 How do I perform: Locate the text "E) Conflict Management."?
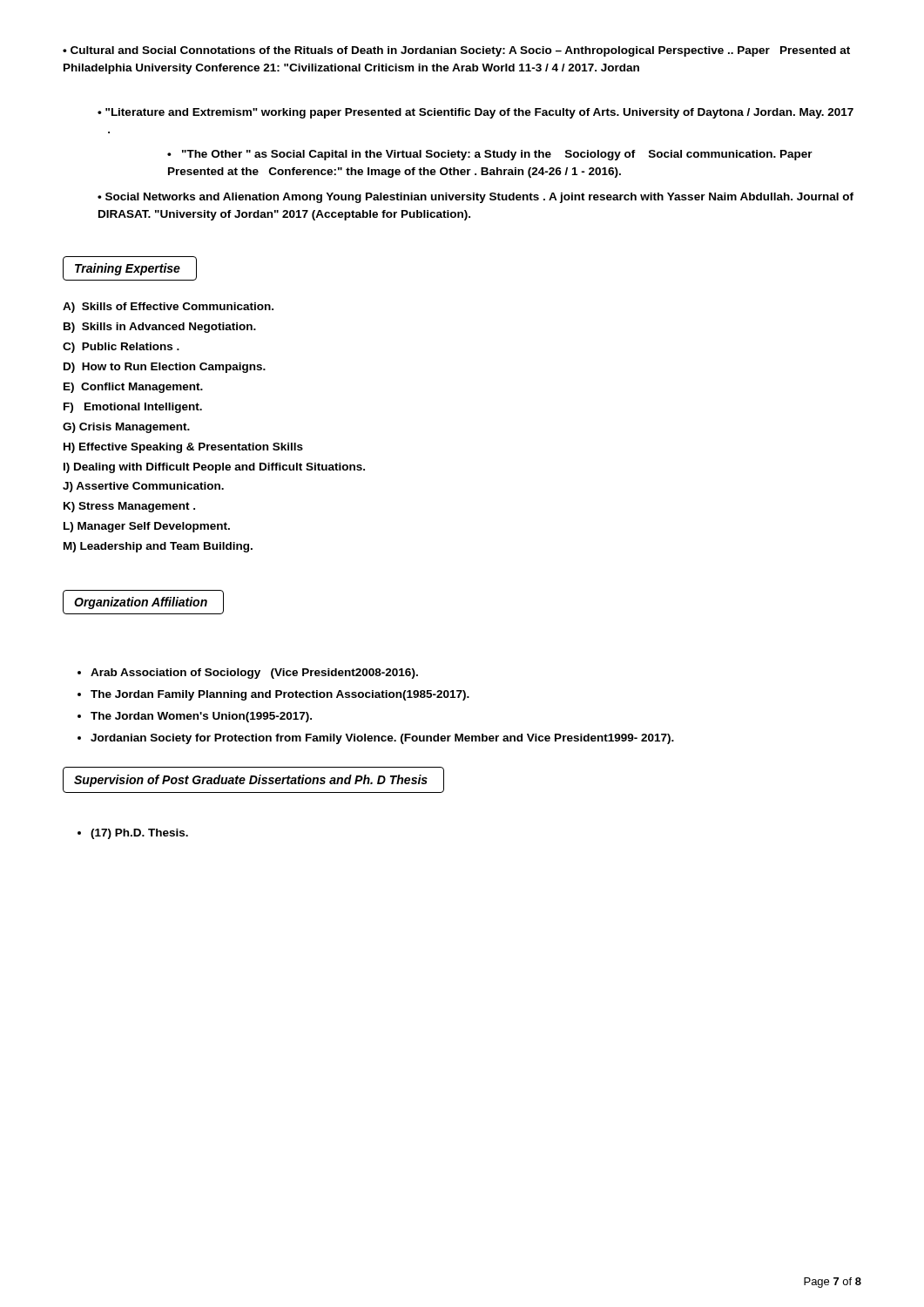(133, 386)
